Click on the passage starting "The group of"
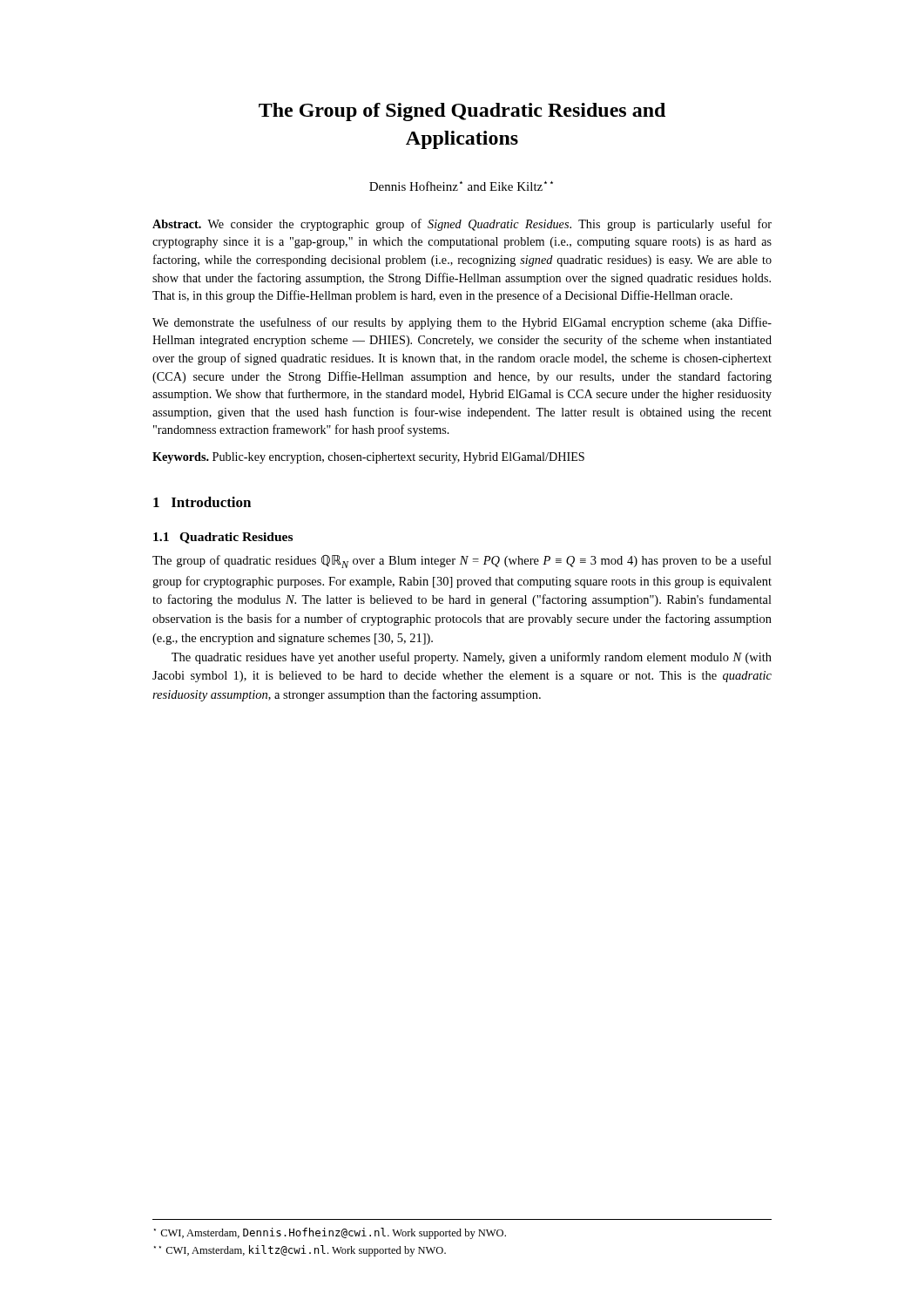This screenshot has height=1307, width=924. 462,628
